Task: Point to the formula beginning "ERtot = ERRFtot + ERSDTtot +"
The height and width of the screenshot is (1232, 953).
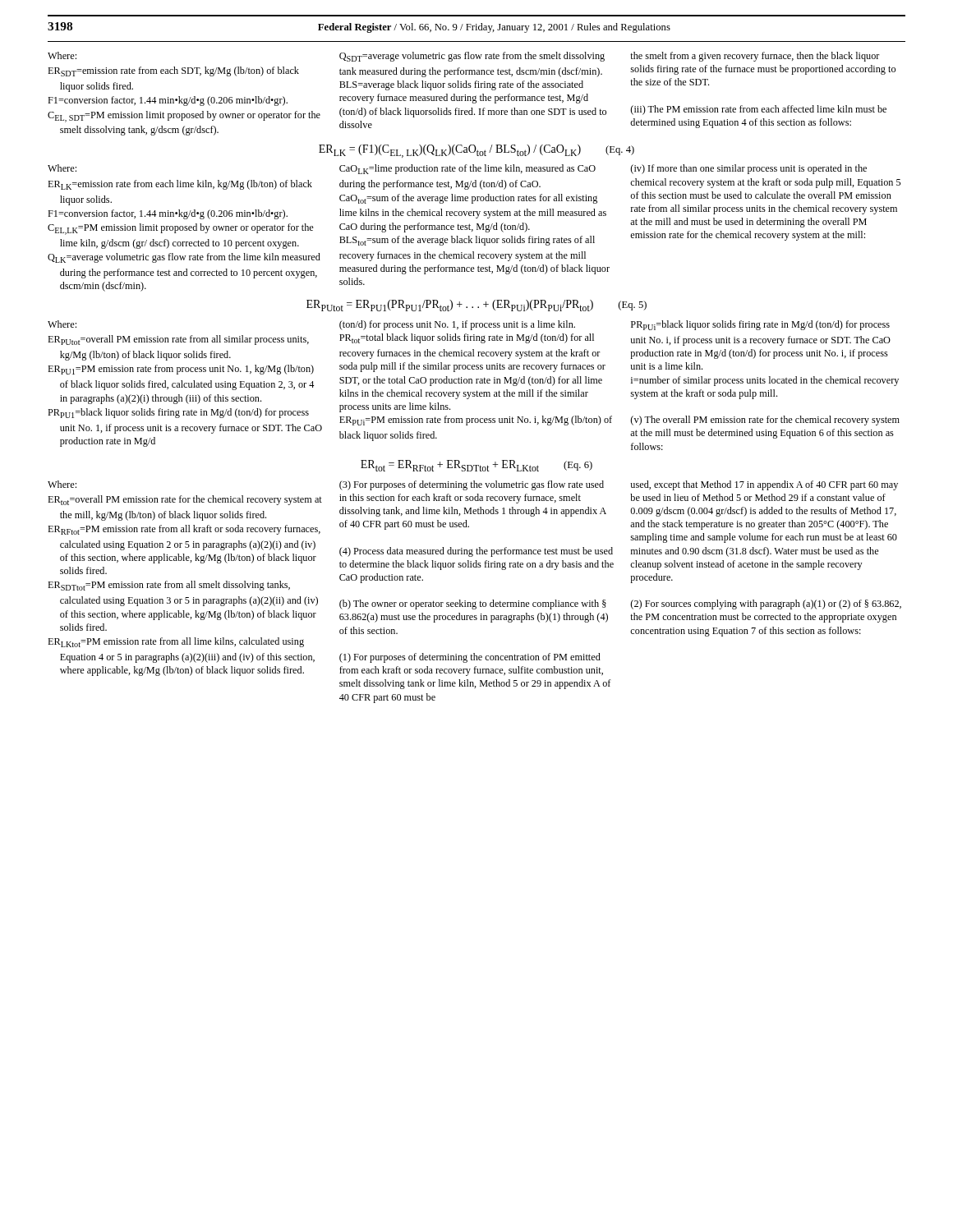Action: pos(476,466)
